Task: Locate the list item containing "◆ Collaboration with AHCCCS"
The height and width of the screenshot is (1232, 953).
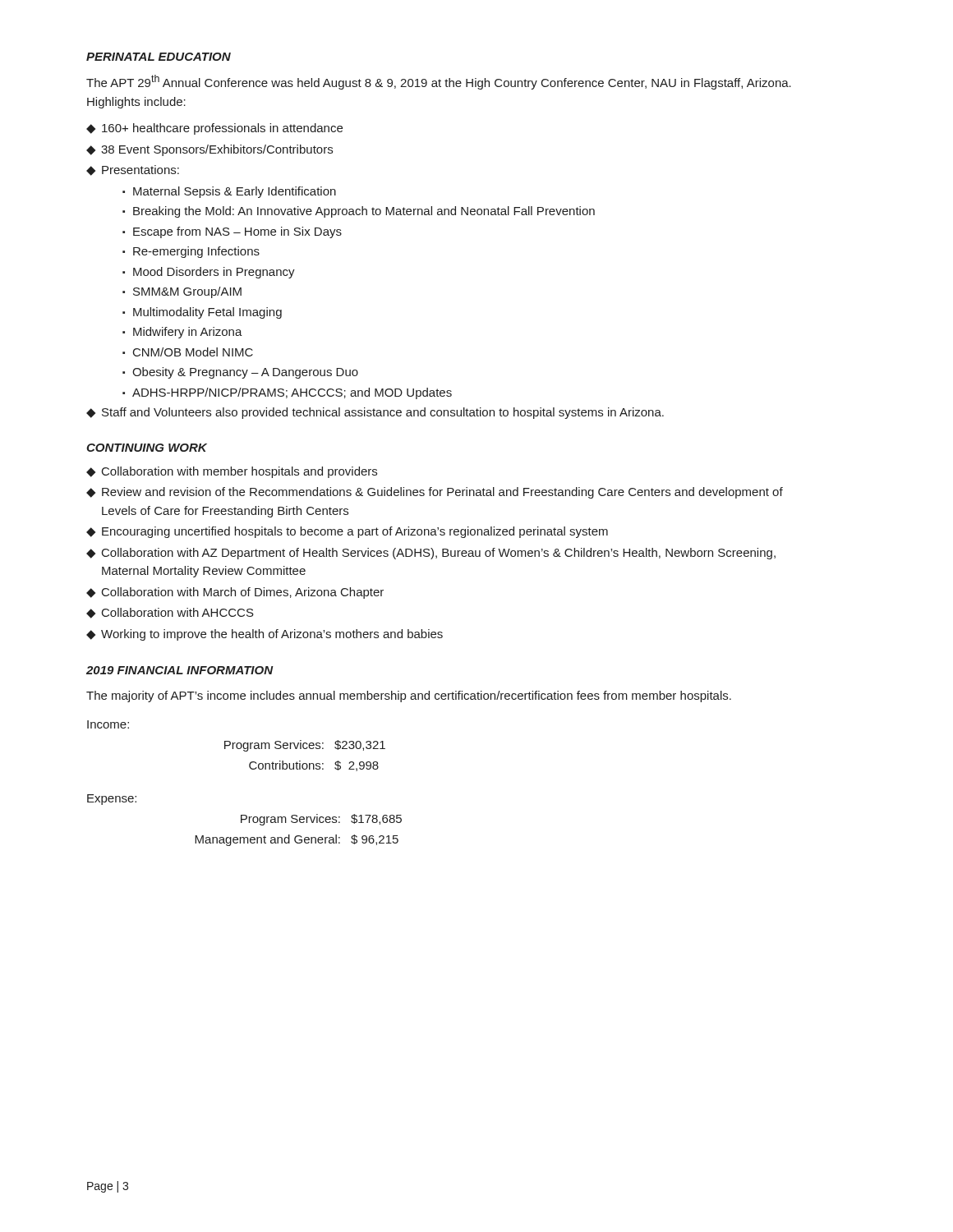Action: pyautogui.click(x=170, y=613)
